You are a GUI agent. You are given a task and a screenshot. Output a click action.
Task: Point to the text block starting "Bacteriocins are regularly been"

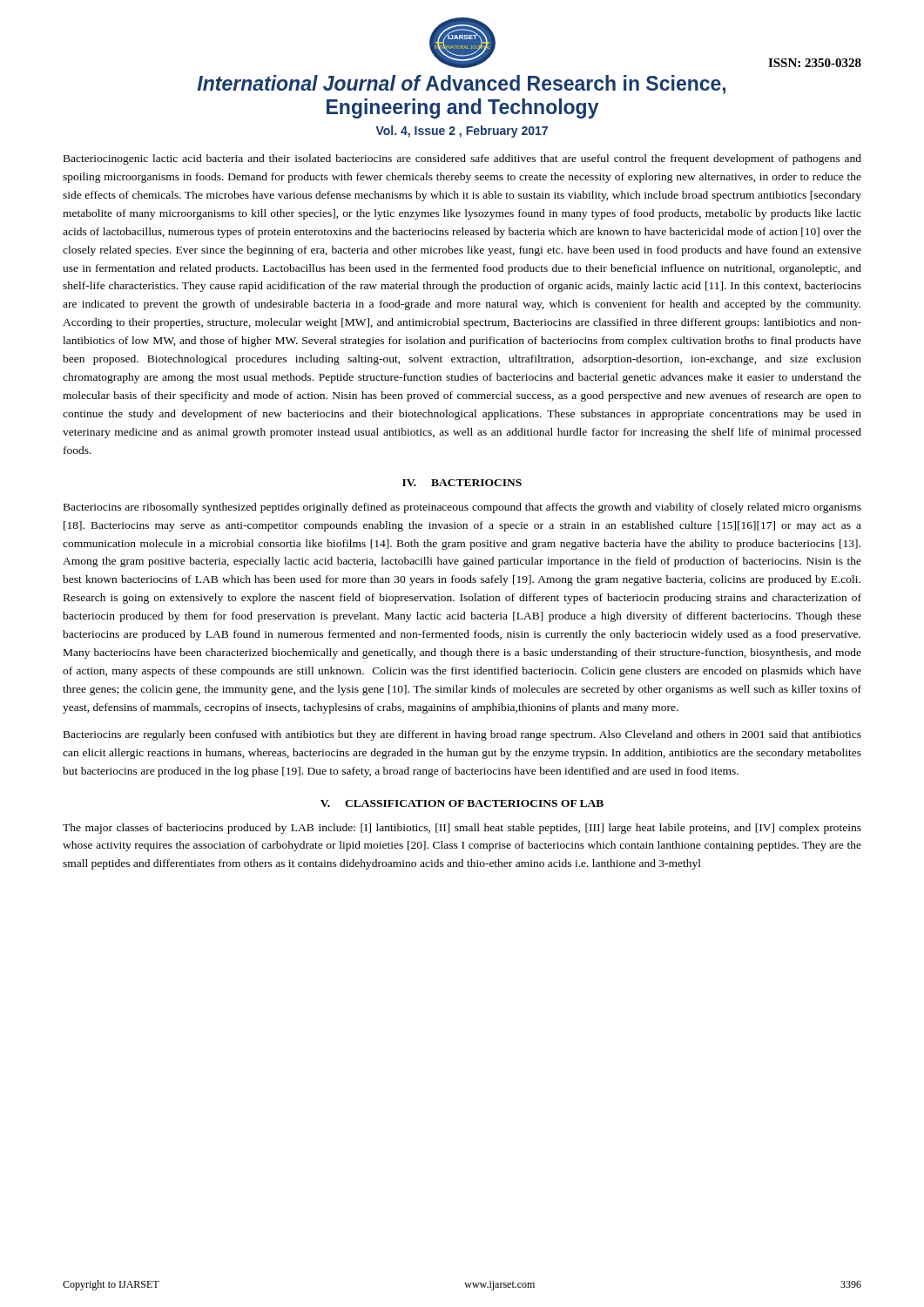coord(462,752)
